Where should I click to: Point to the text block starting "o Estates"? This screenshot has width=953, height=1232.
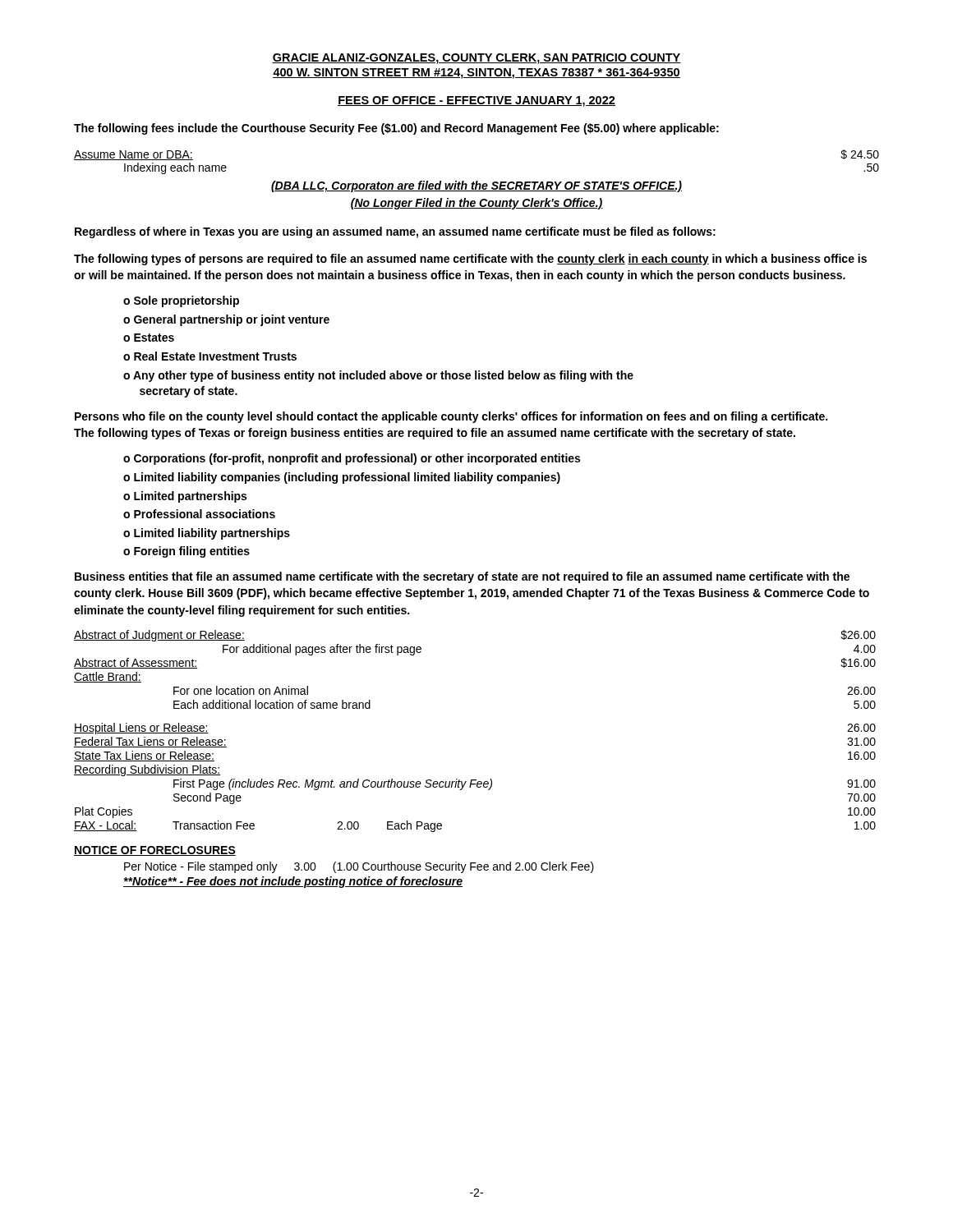149,338
